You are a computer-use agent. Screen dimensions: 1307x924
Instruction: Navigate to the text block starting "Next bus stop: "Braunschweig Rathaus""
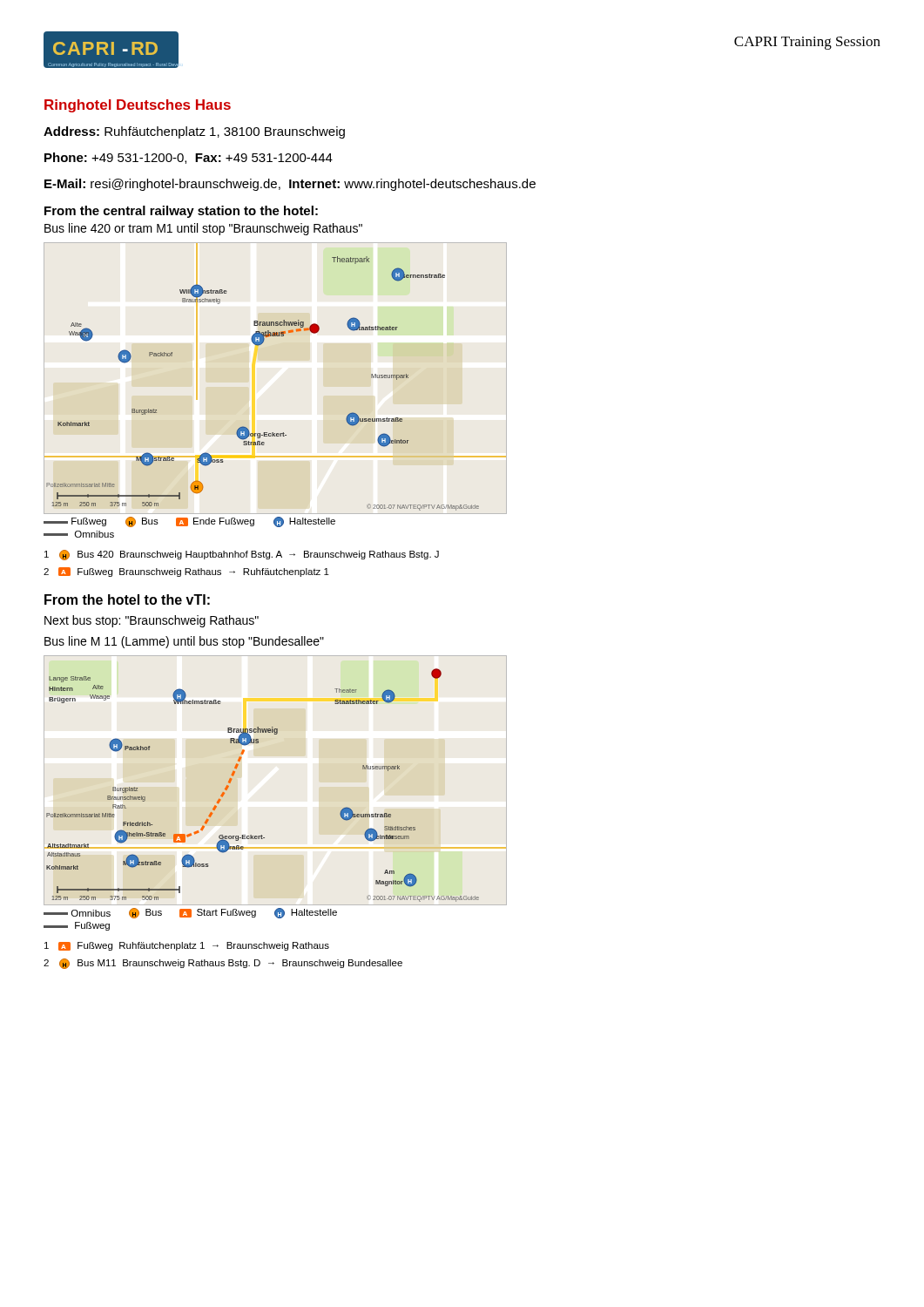[151, 620]
